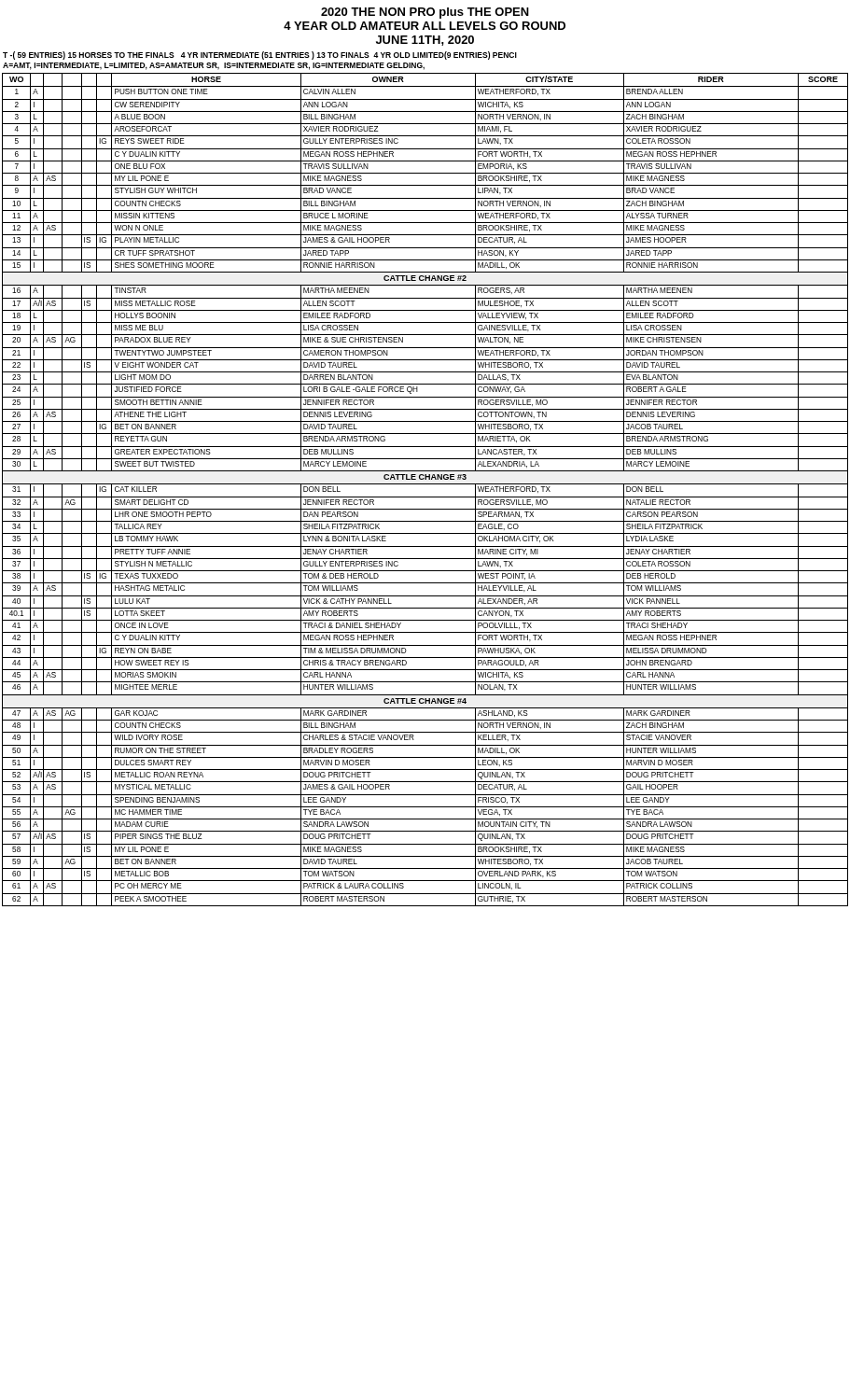Click on the table containing "ALEXANDRIA, LA"
The image size is (850, 1400).
tap(425, 490)
